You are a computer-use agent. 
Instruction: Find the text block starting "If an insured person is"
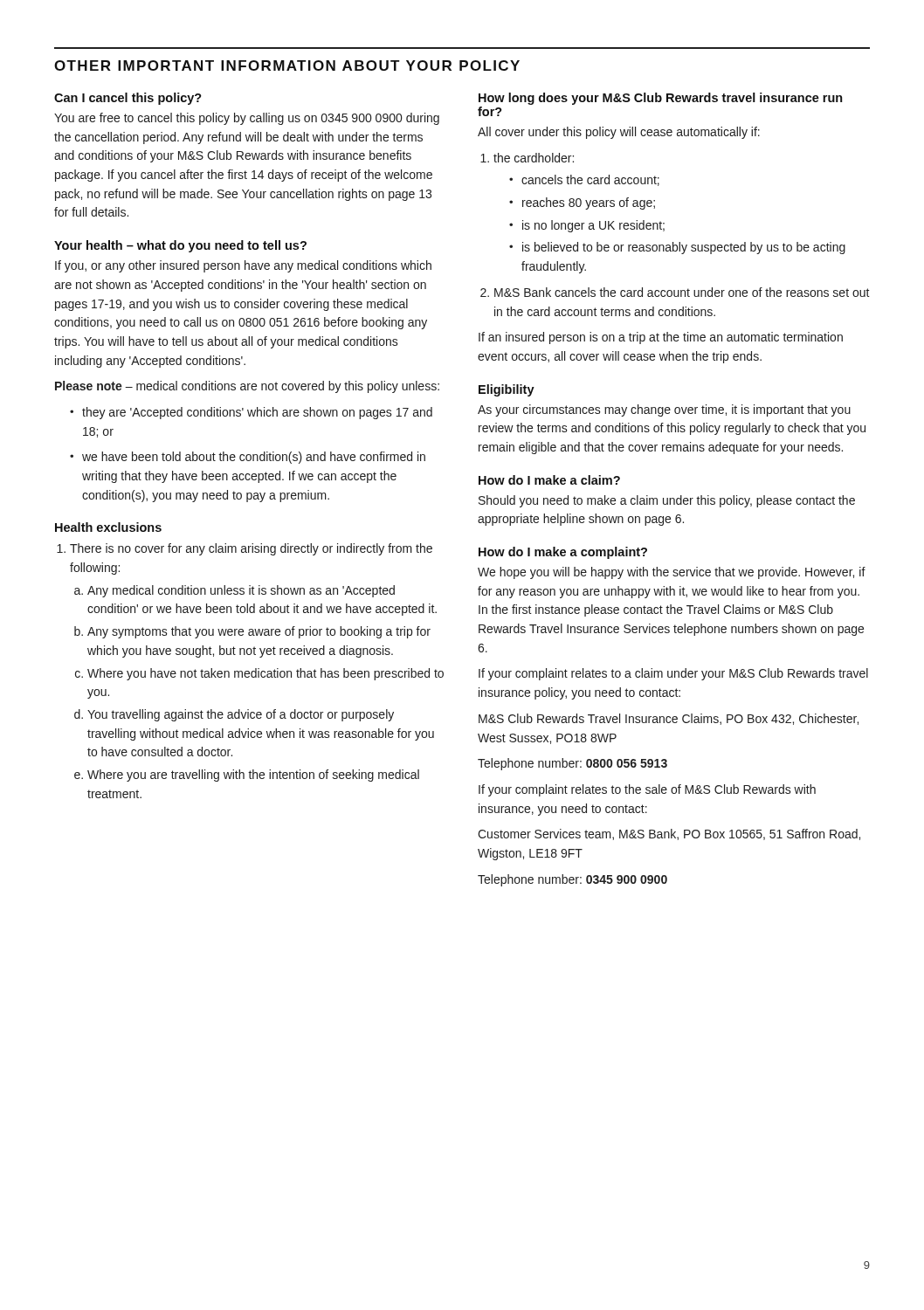[x=674, y=347]
